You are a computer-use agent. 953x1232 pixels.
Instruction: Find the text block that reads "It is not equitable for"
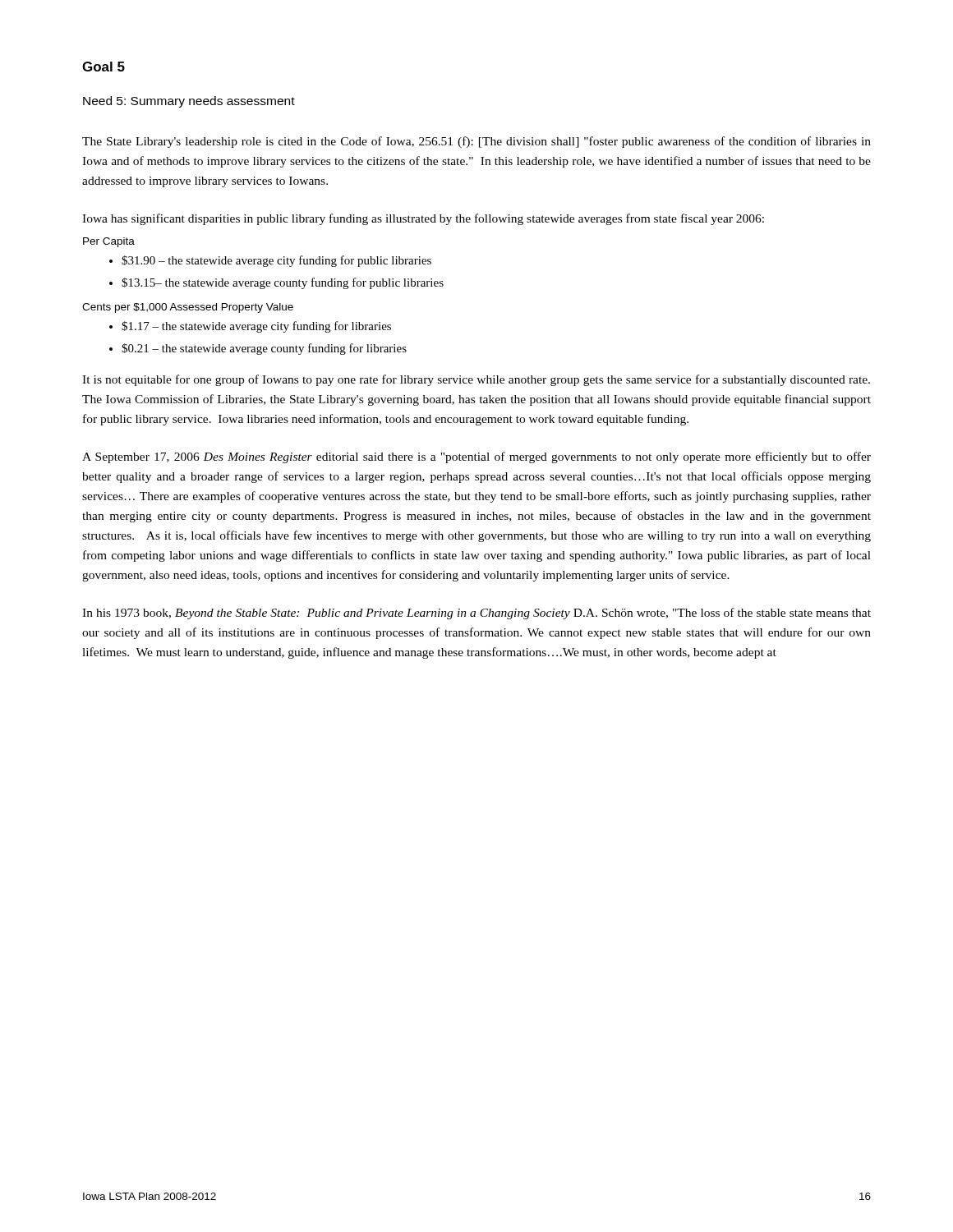click(476, 399)
